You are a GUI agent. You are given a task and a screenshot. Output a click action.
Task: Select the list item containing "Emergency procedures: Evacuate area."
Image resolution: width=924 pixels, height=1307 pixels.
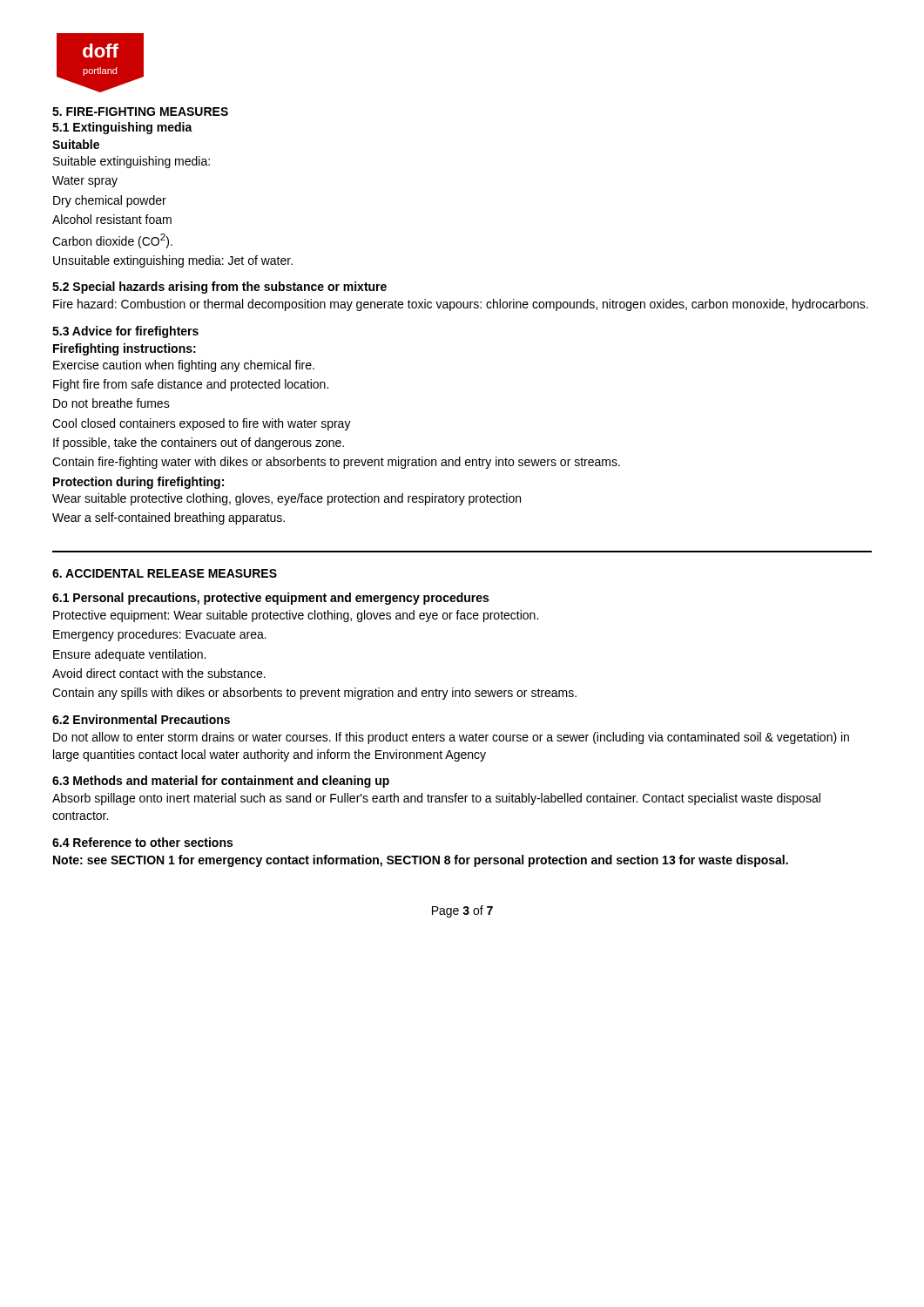(x=160, y=635)
